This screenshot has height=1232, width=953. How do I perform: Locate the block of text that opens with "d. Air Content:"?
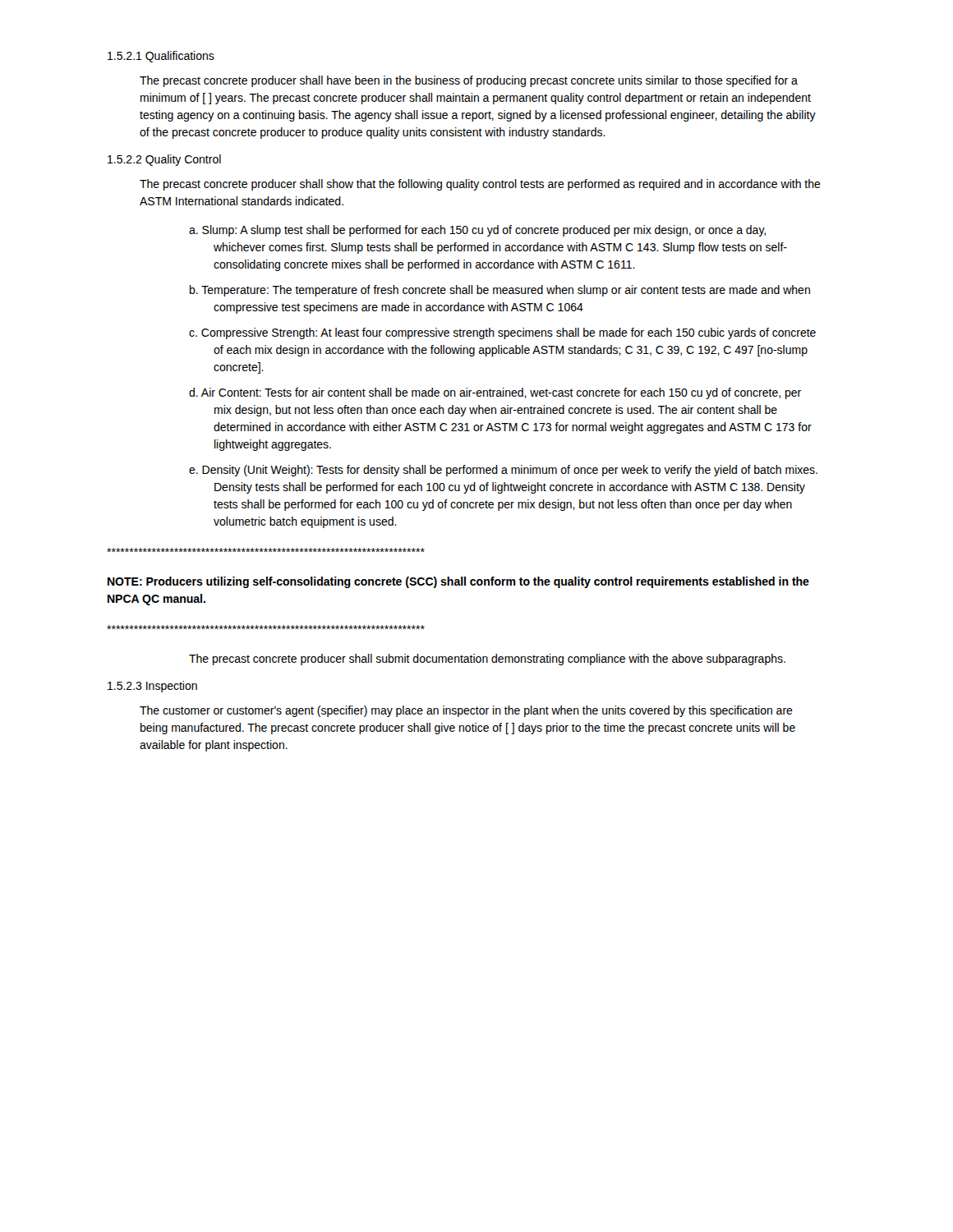pos(505,419)
